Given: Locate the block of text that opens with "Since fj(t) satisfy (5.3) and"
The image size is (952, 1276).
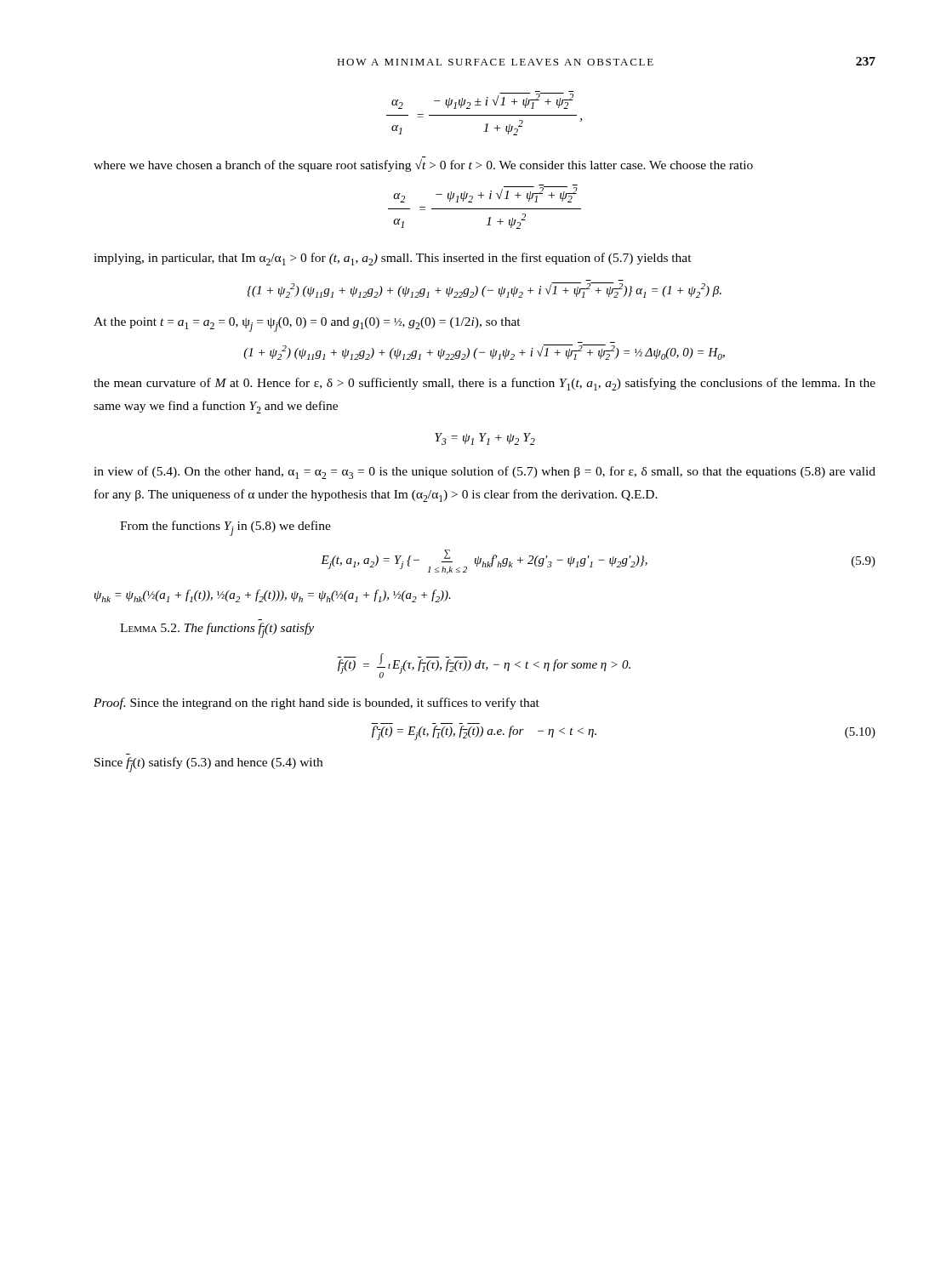Looking at the screenshot, I should pyautogui.click(x=208, y=763).
